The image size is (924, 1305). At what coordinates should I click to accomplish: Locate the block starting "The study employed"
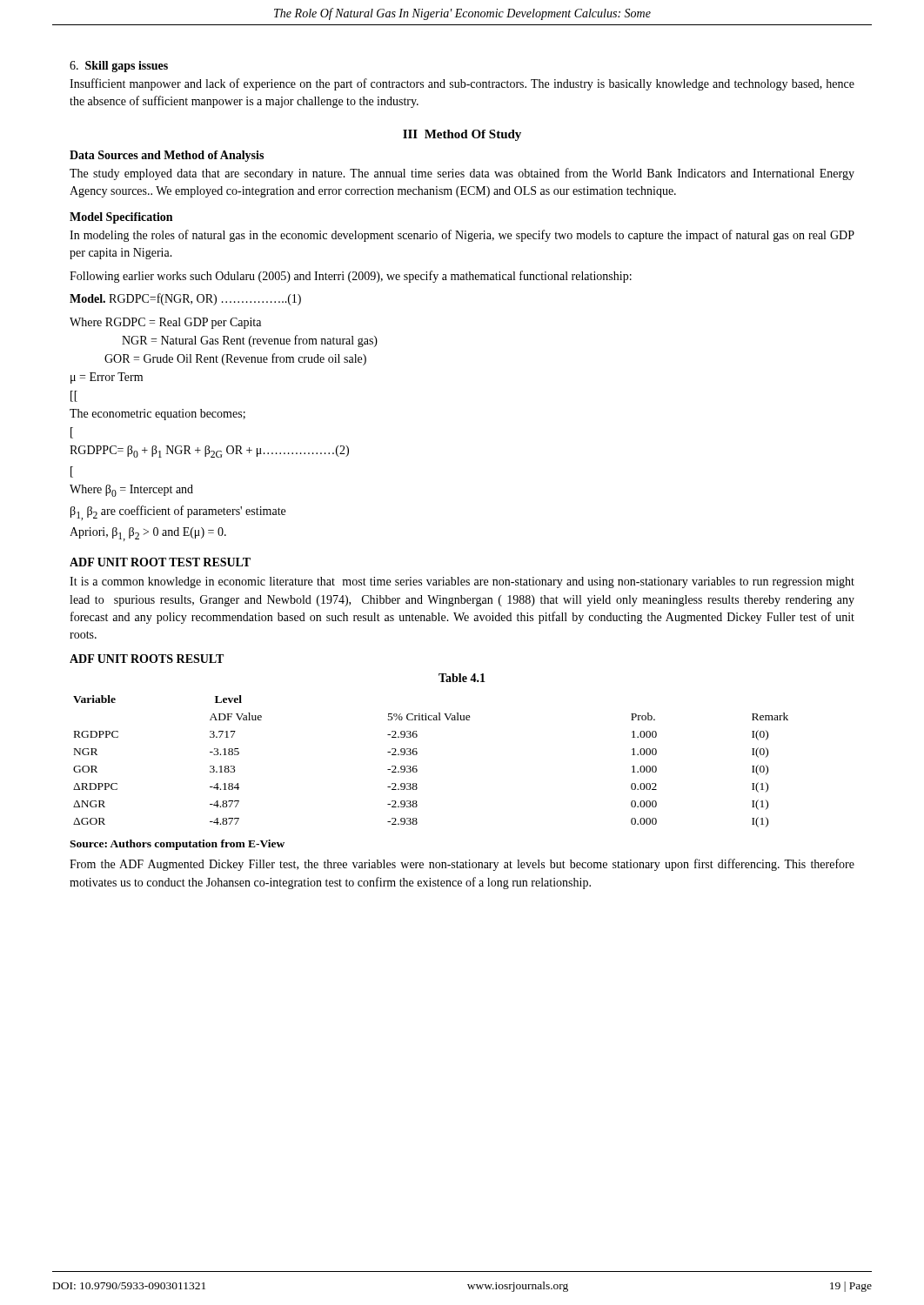462,182
